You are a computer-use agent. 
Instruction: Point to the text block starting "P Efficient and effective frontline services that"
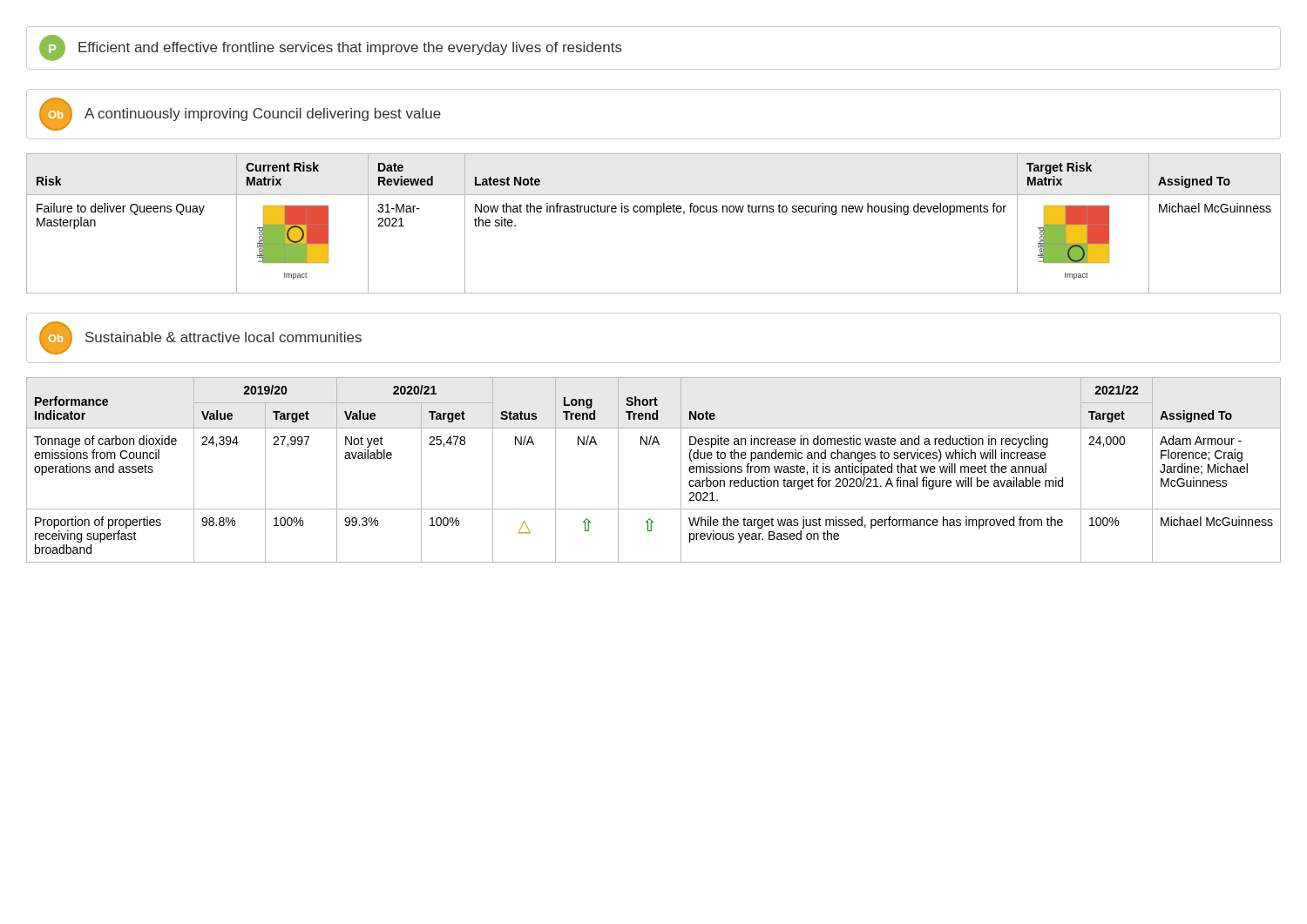point(331,48)
